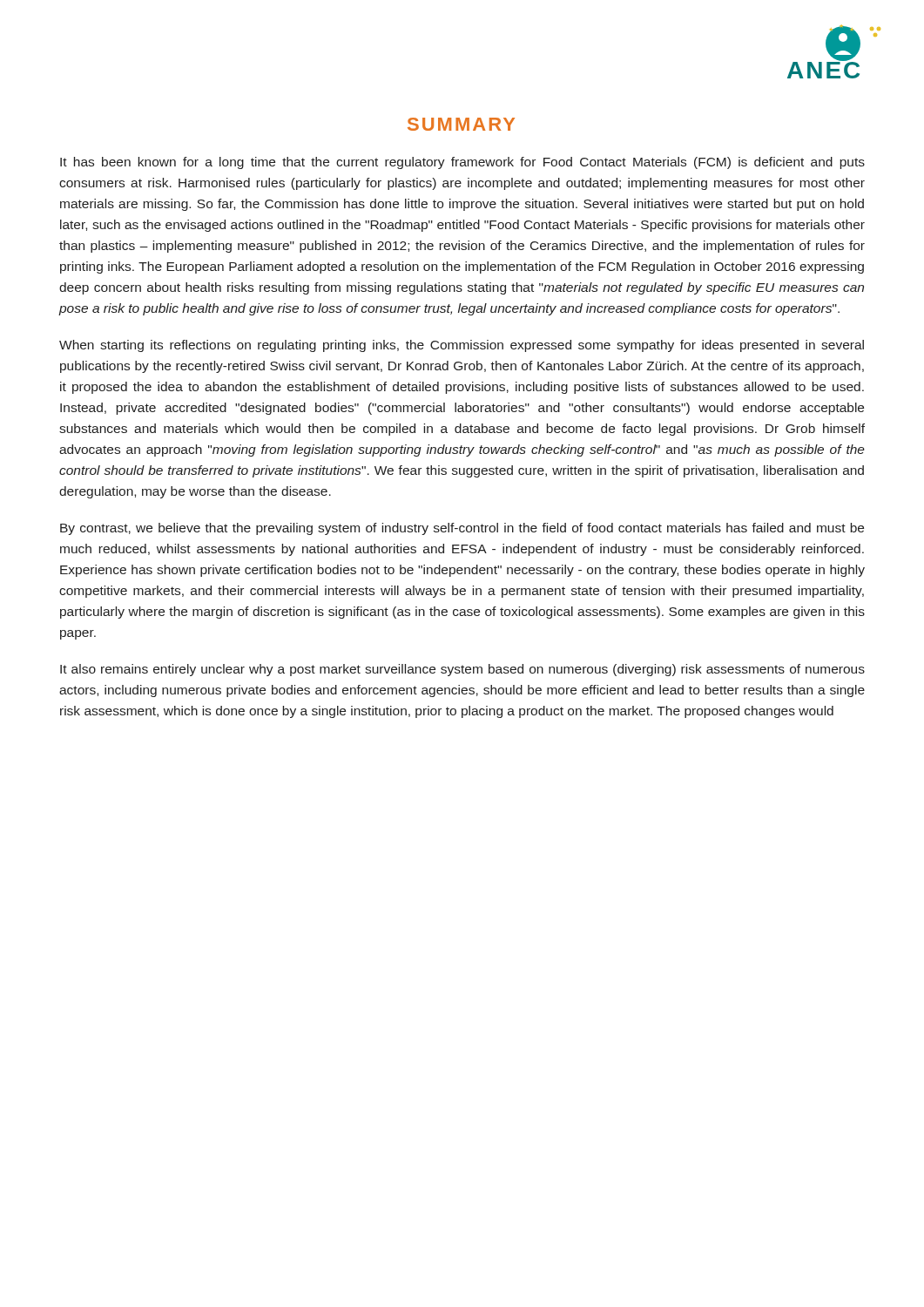This screenshot has height=1307, width=924.
Task: Select the logo
Action: [x=826, y=59]
